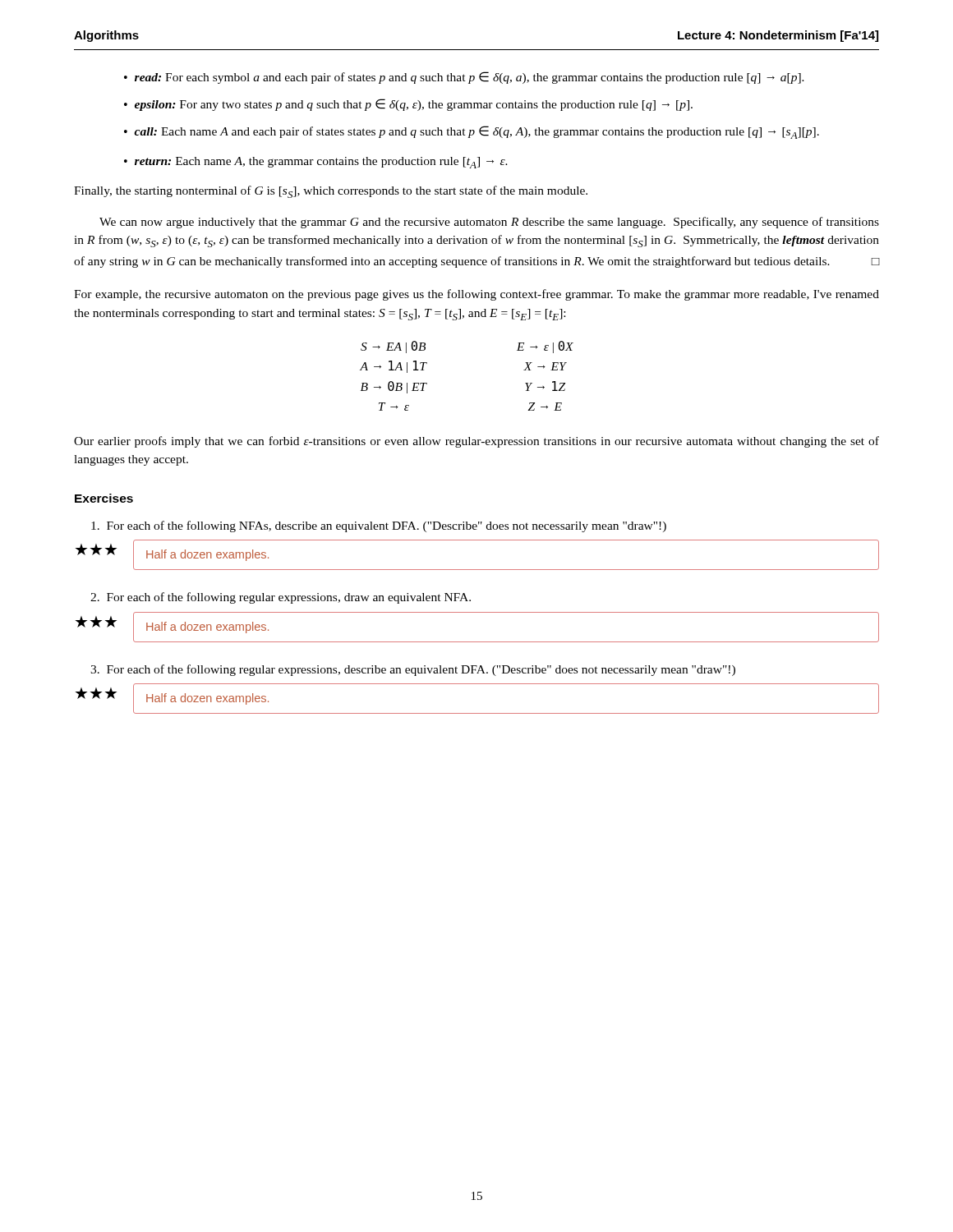The image size is (953, 1232).
Task: Find the block on this page that starts "Finally, the starting nonterminal"
Action: coord(331,192)
